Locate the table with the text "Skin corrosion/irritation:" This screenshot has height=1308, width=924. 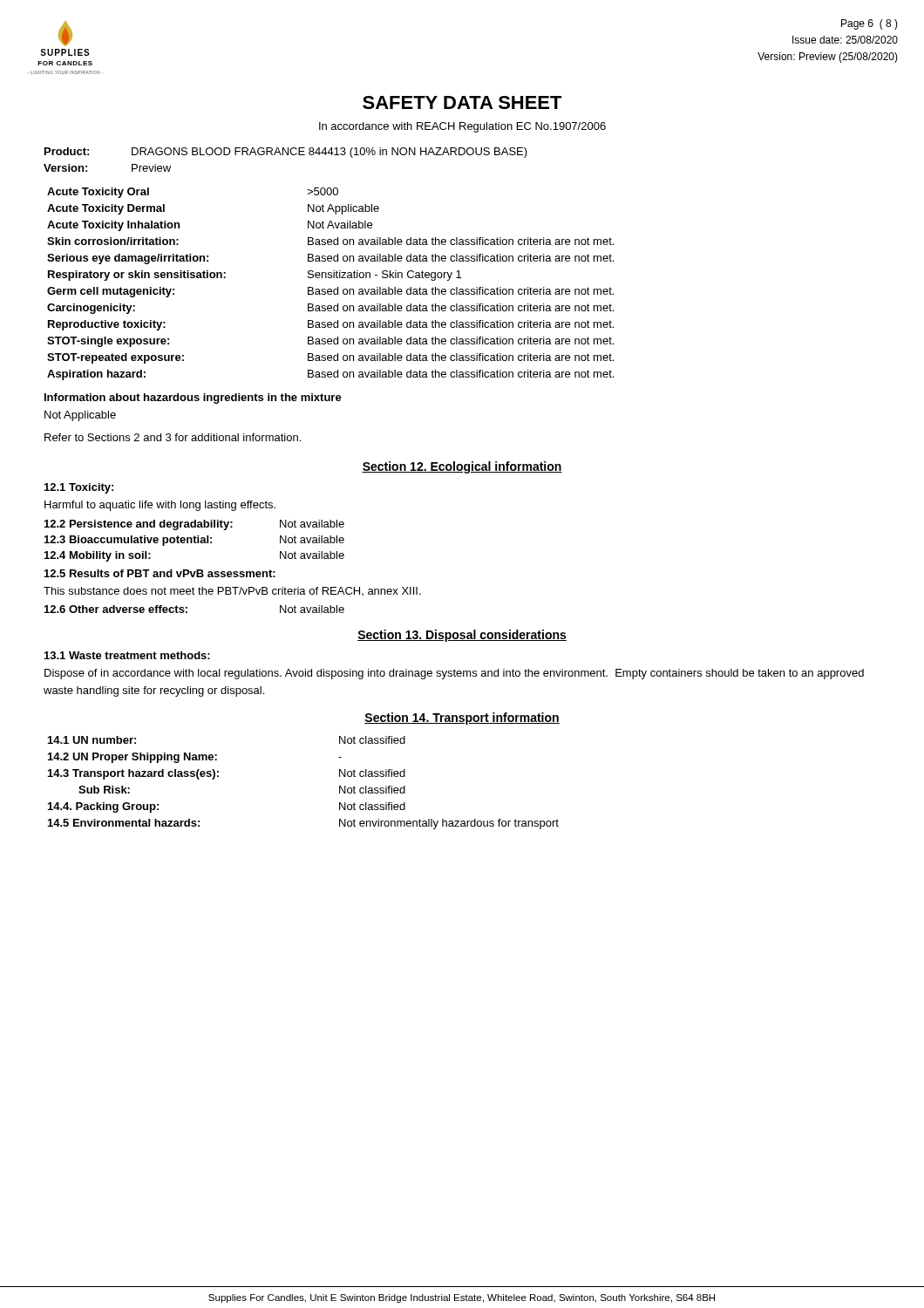click(462, 283)
